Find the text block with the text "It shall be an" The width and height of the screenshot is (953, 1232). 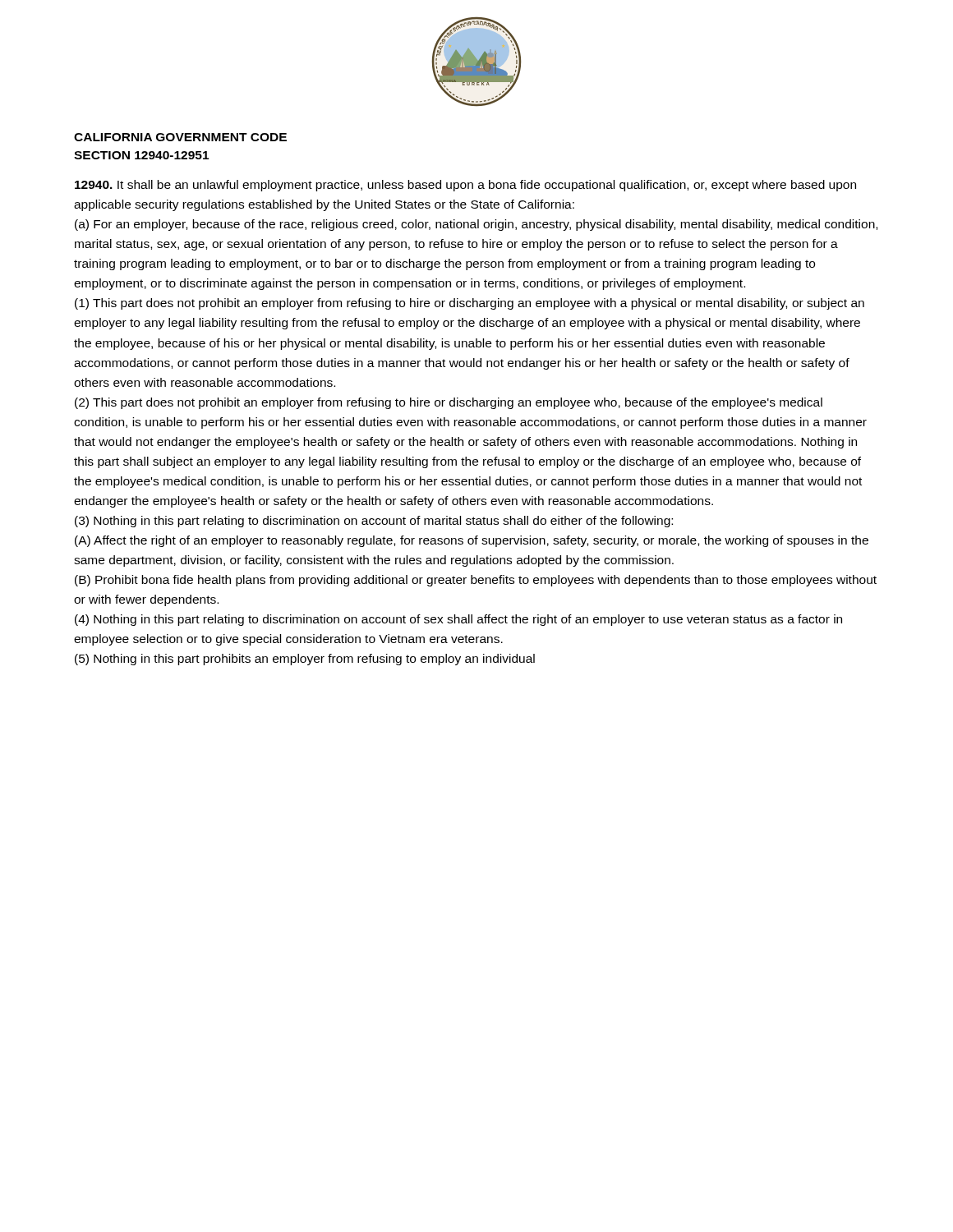click(x=476, y=422)
